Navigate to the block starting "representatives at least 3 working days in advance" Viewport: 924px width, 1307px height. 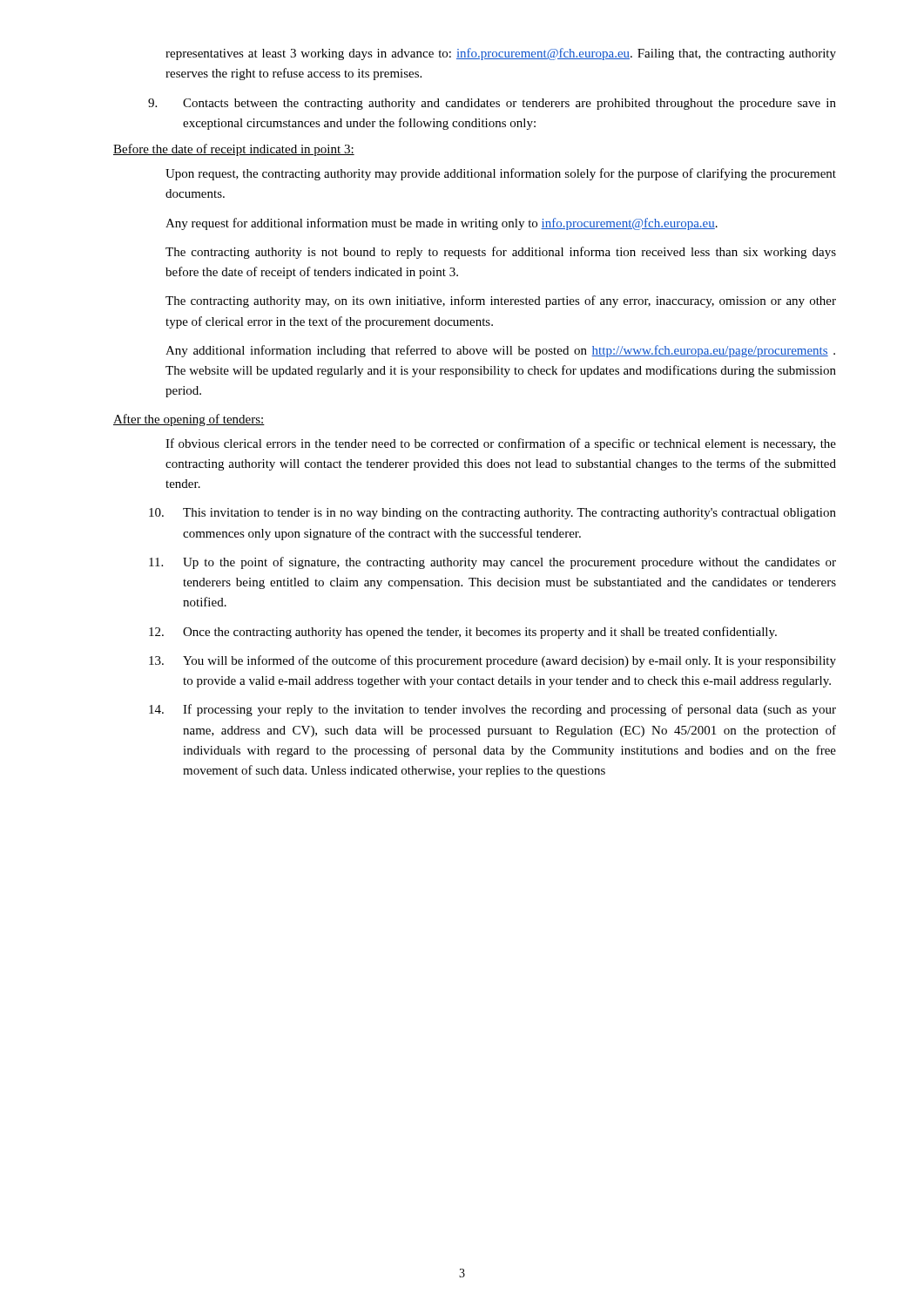501,63
